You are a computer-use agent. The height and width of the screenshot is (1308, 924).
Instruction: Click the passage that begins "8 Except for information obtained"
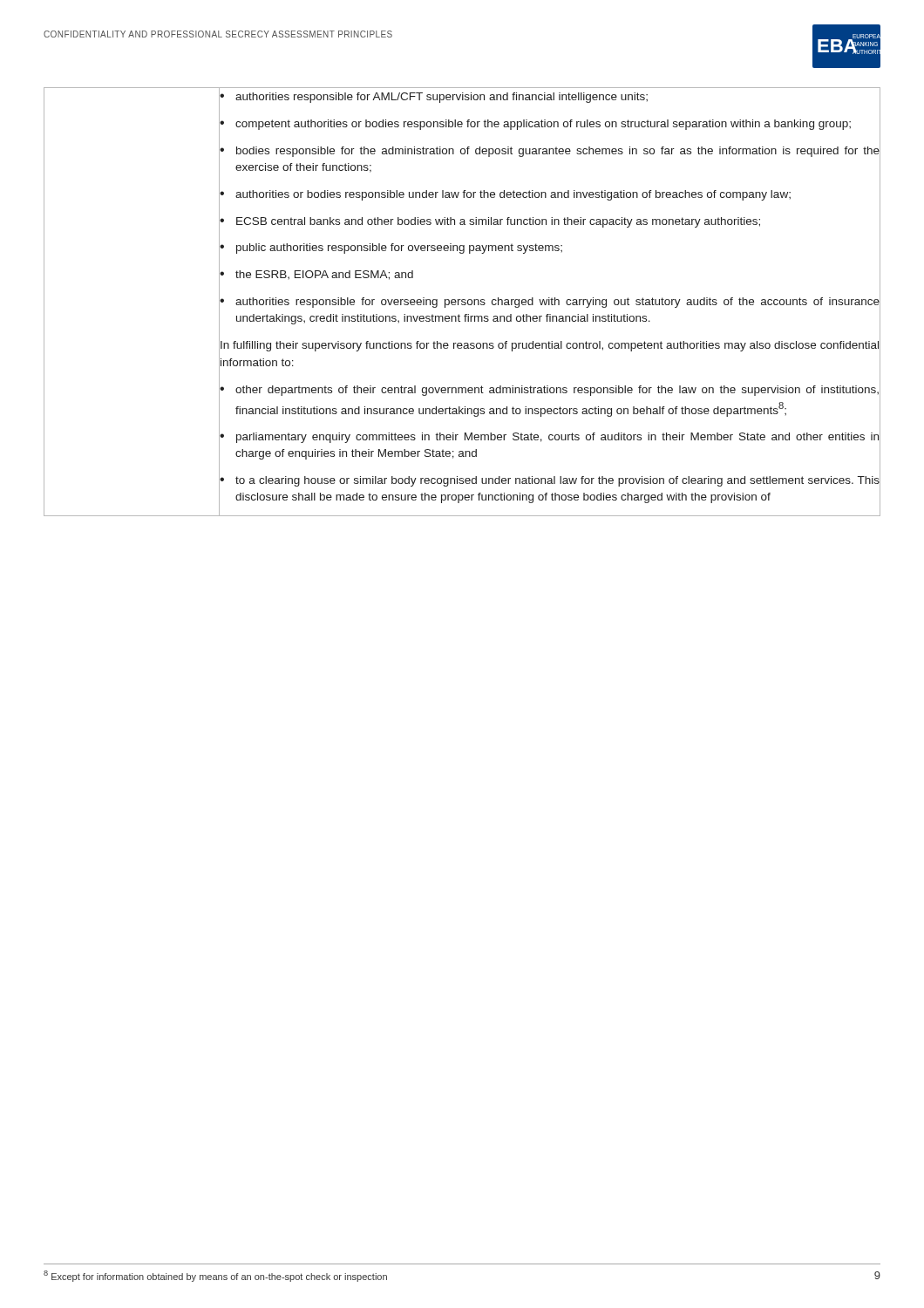[x=216, y=1275]
